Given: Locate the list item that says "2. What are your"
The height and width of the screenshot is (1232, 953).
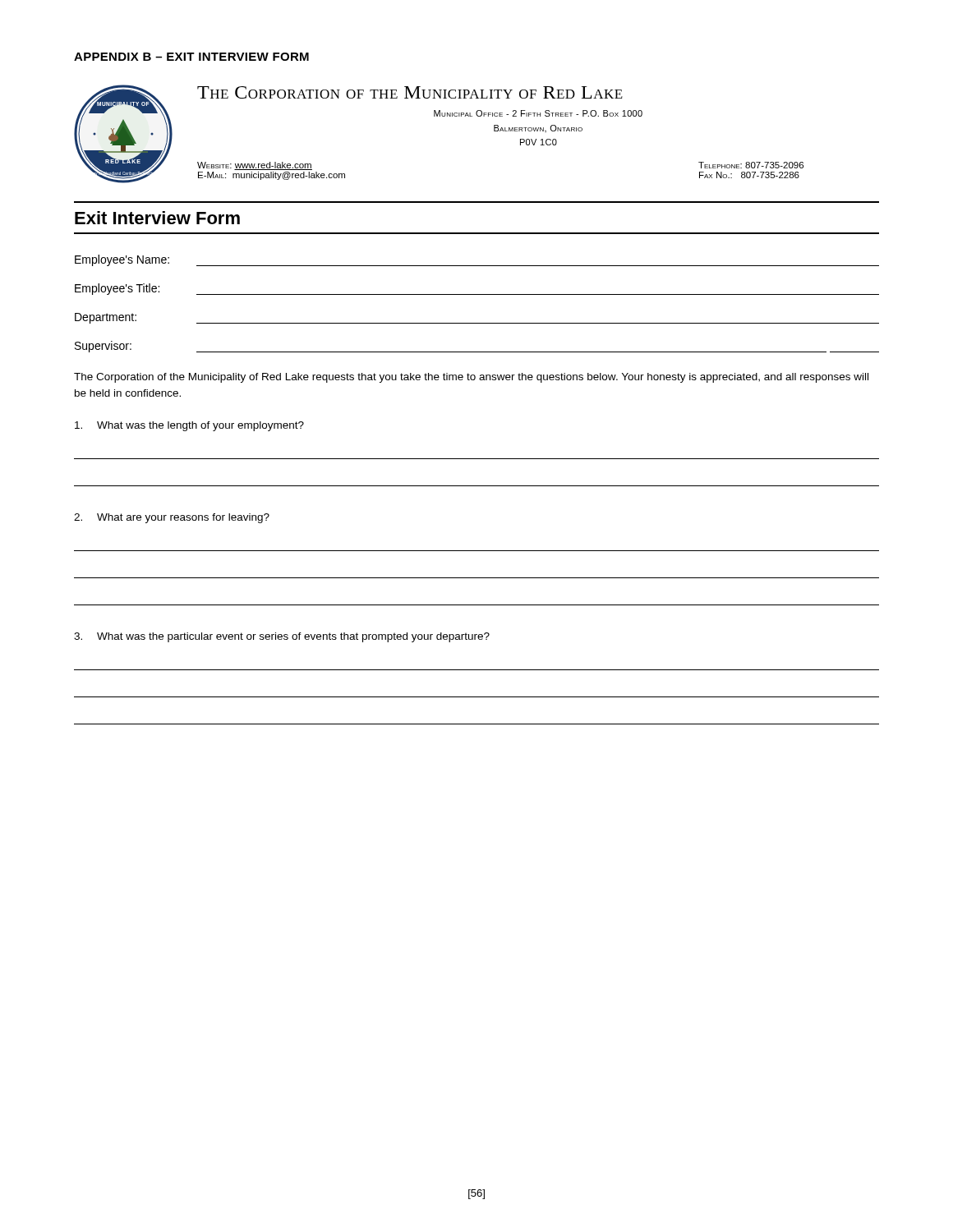Looking at the screenshot, I should point(476,557).
